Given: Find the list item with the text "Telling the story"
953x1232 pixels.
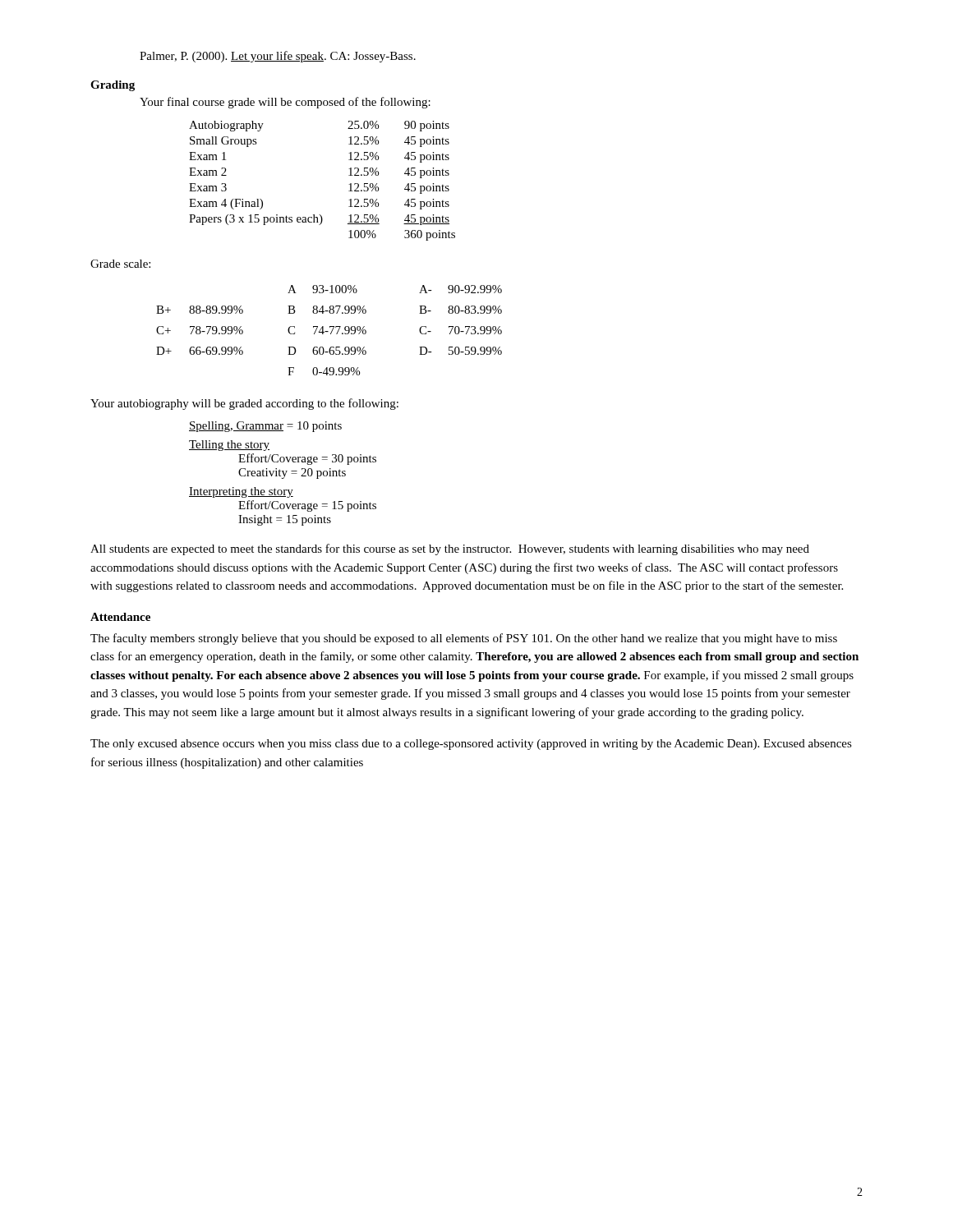Looking at the screenshot, I should pyautogui.click(x=283, y=458).
